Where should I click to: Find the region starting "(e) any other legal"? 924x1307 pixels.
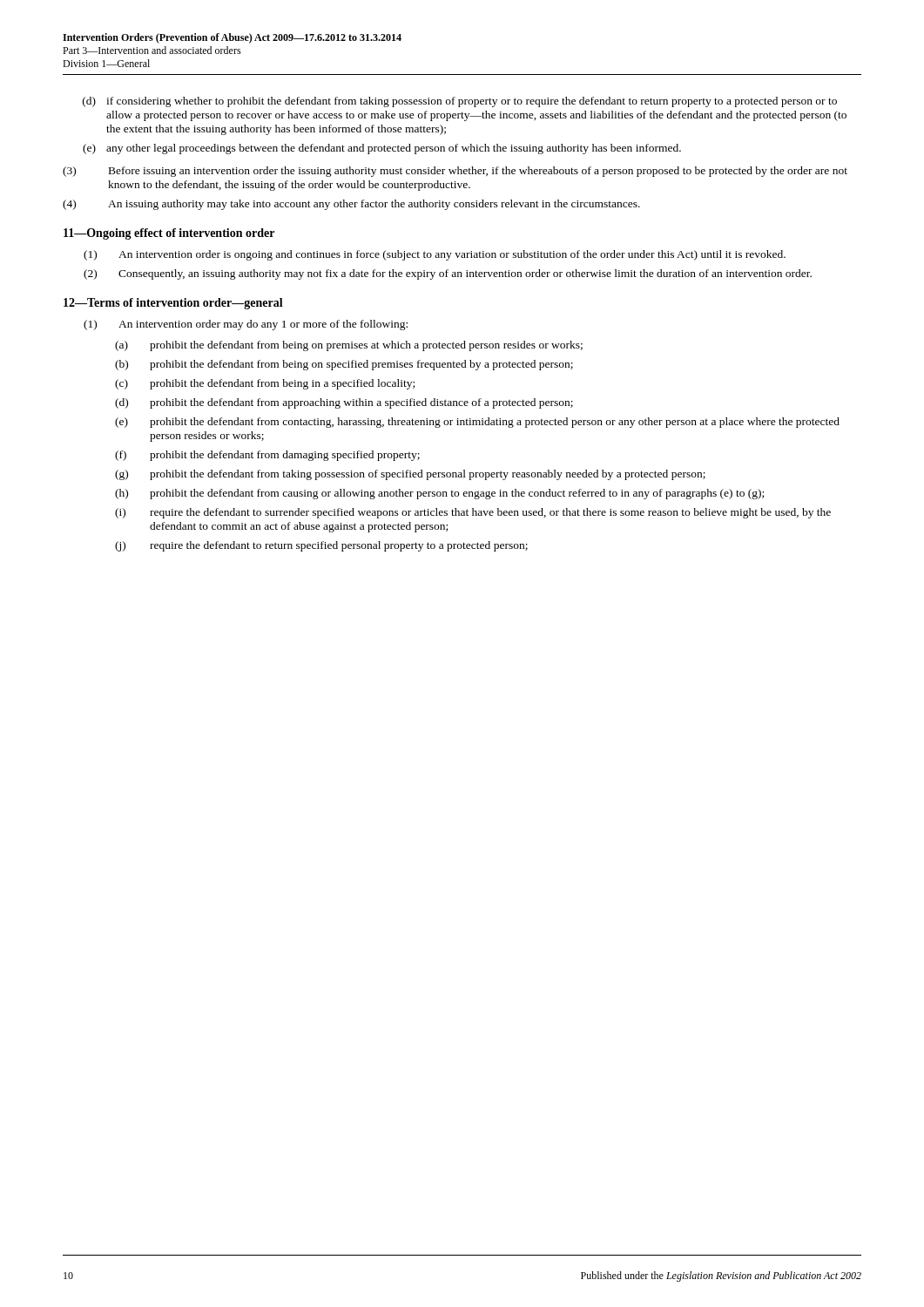coord(462,148)
